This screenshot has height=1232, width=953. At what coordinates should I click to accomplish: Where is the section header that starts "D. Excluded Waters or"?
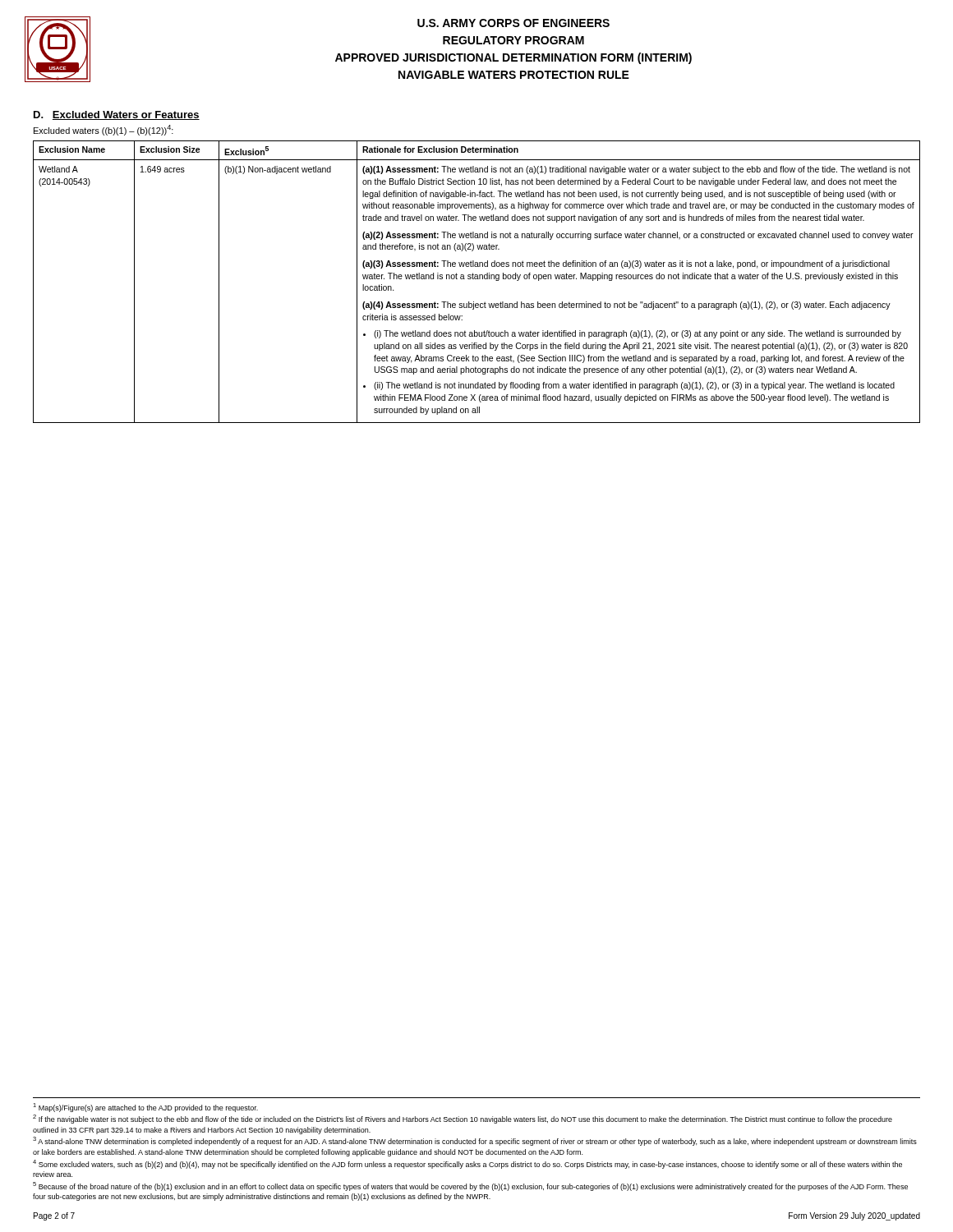pos(116,115)
